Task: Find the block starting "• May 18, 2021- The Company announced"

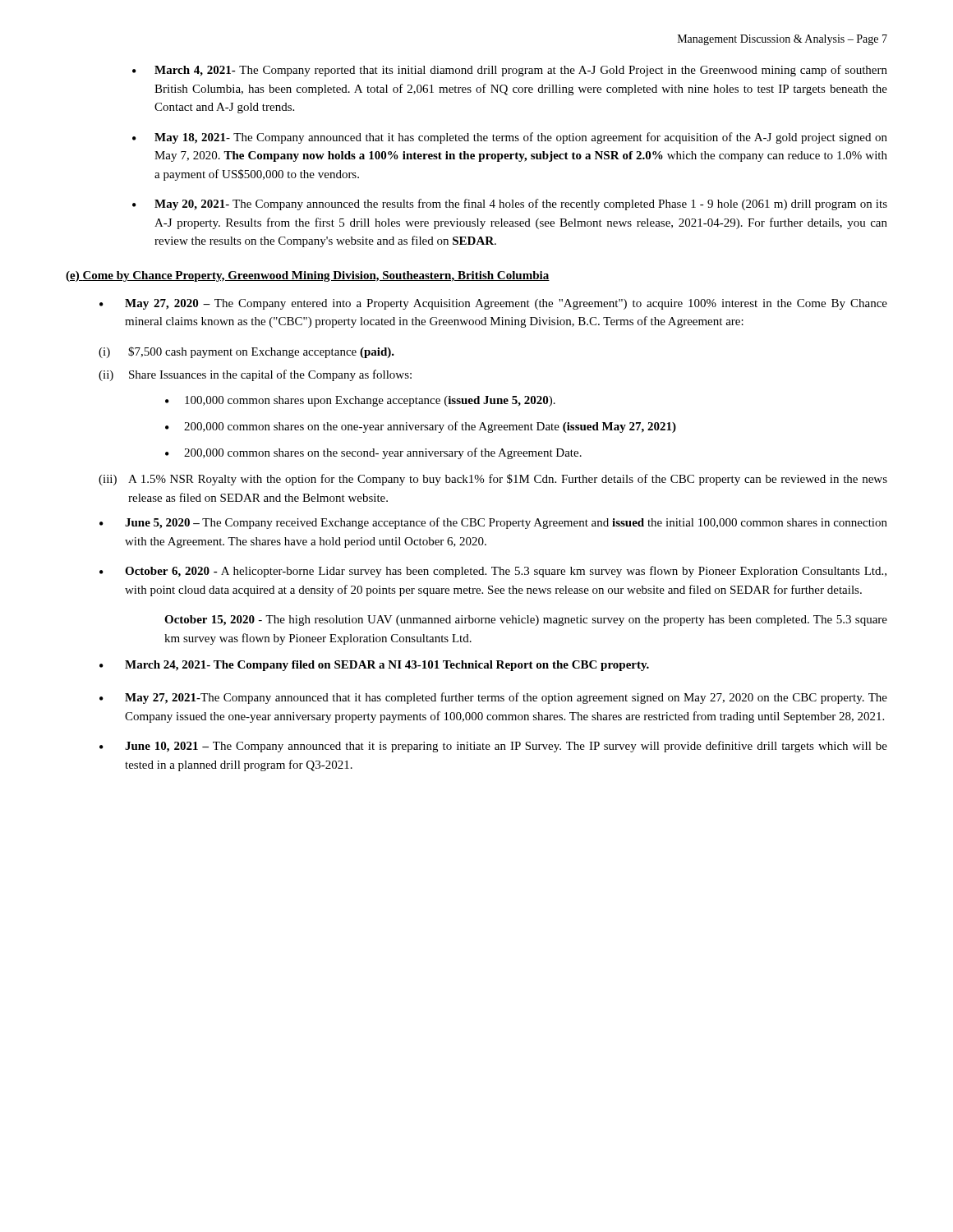Action: pos(509,155)
